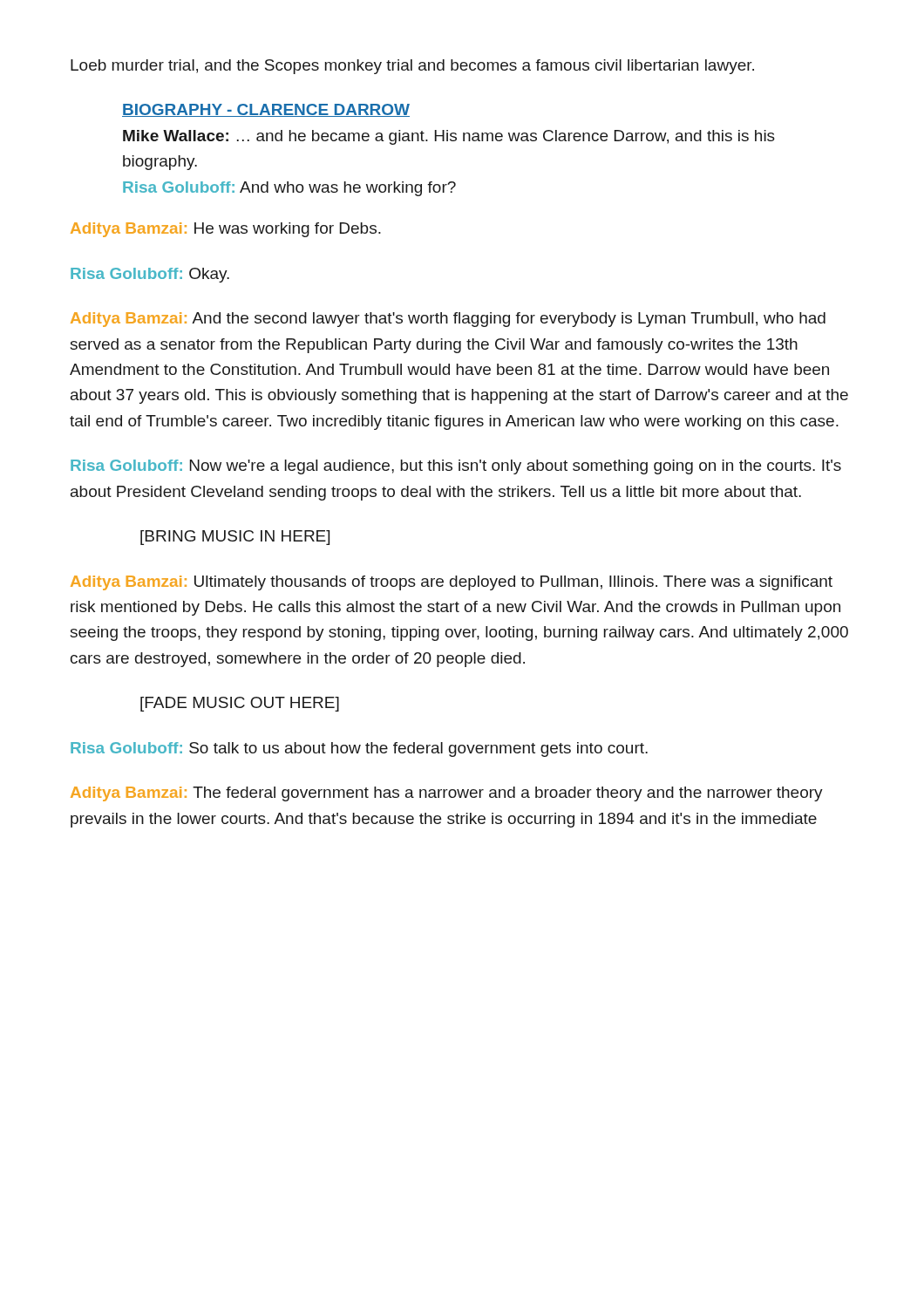Viewport: 924px width, 1308px height.
Task: Point to the block starting "Risa Goluboff: Okay."
Action: coord(150,273)
